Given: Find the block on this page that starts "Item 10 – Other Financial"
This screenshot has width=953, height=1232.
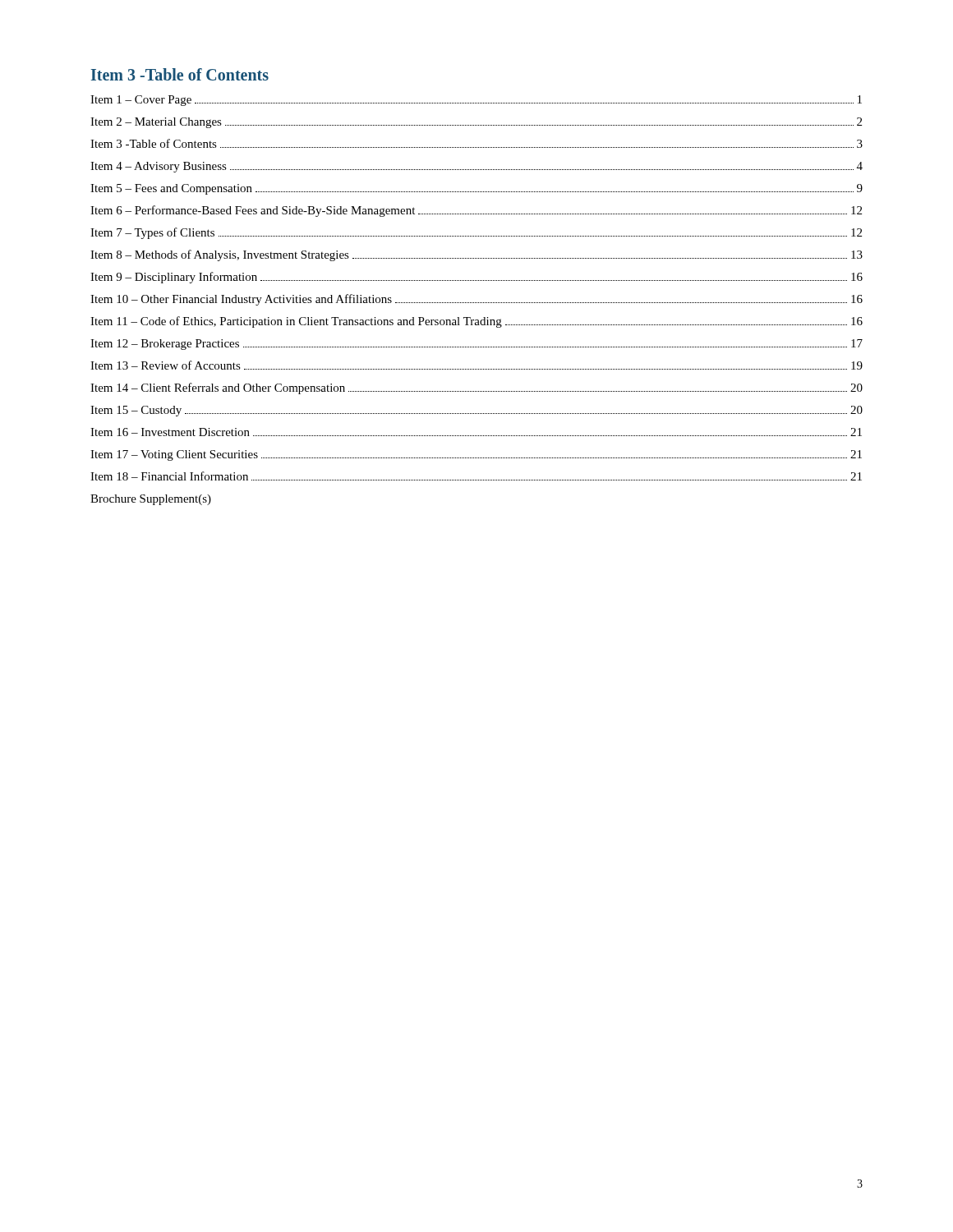Looking at the screenshot, I should [476, 299].
